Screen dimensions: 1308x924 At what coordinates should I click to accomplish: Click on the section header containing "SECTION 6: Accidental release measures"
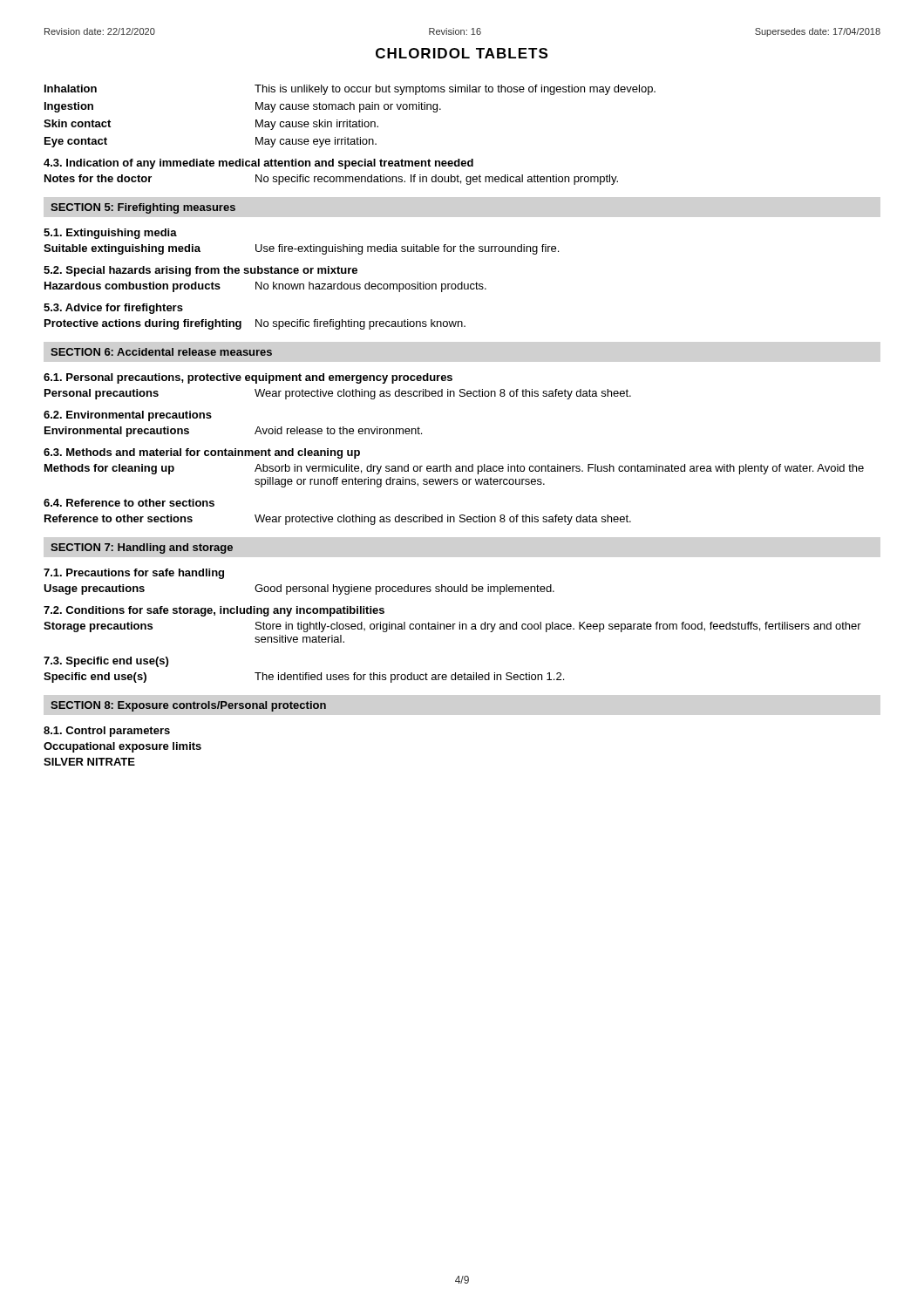pos(162,352)
